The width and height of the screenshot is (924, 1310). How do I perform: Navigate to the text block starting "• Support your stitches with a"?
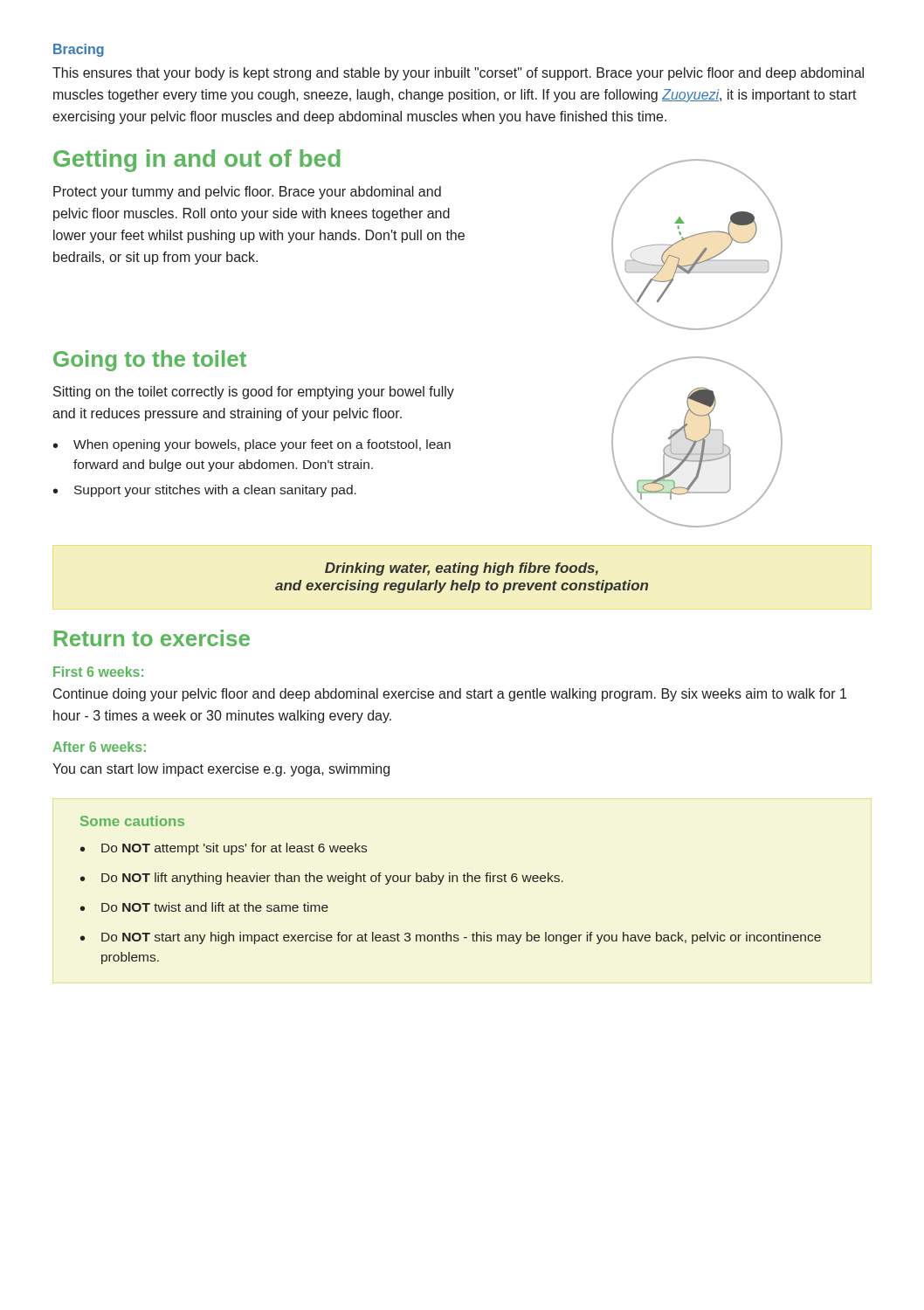coord(262,491)
